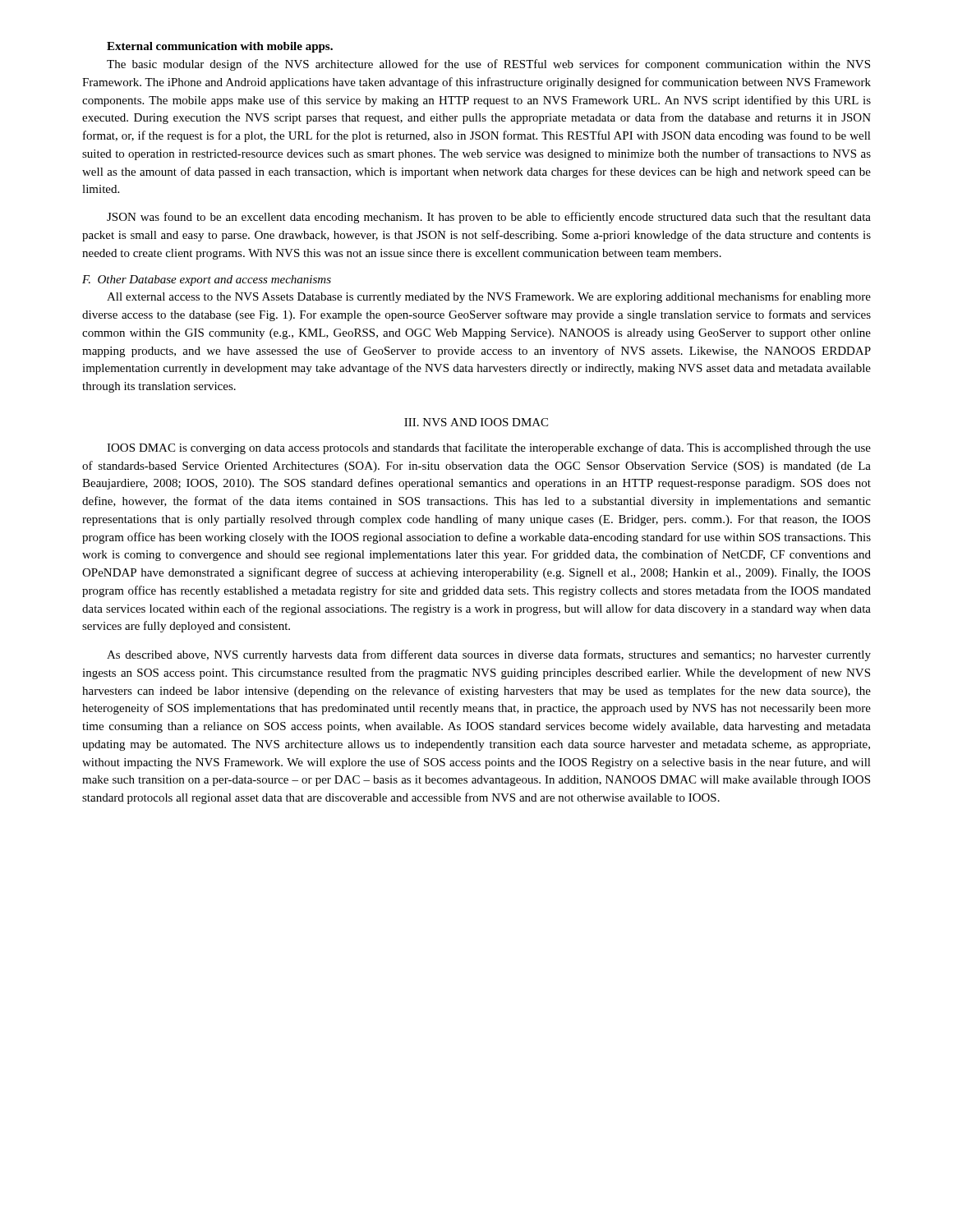Navigate to the text block starting "JSON was found to be an"

point(476,235)
